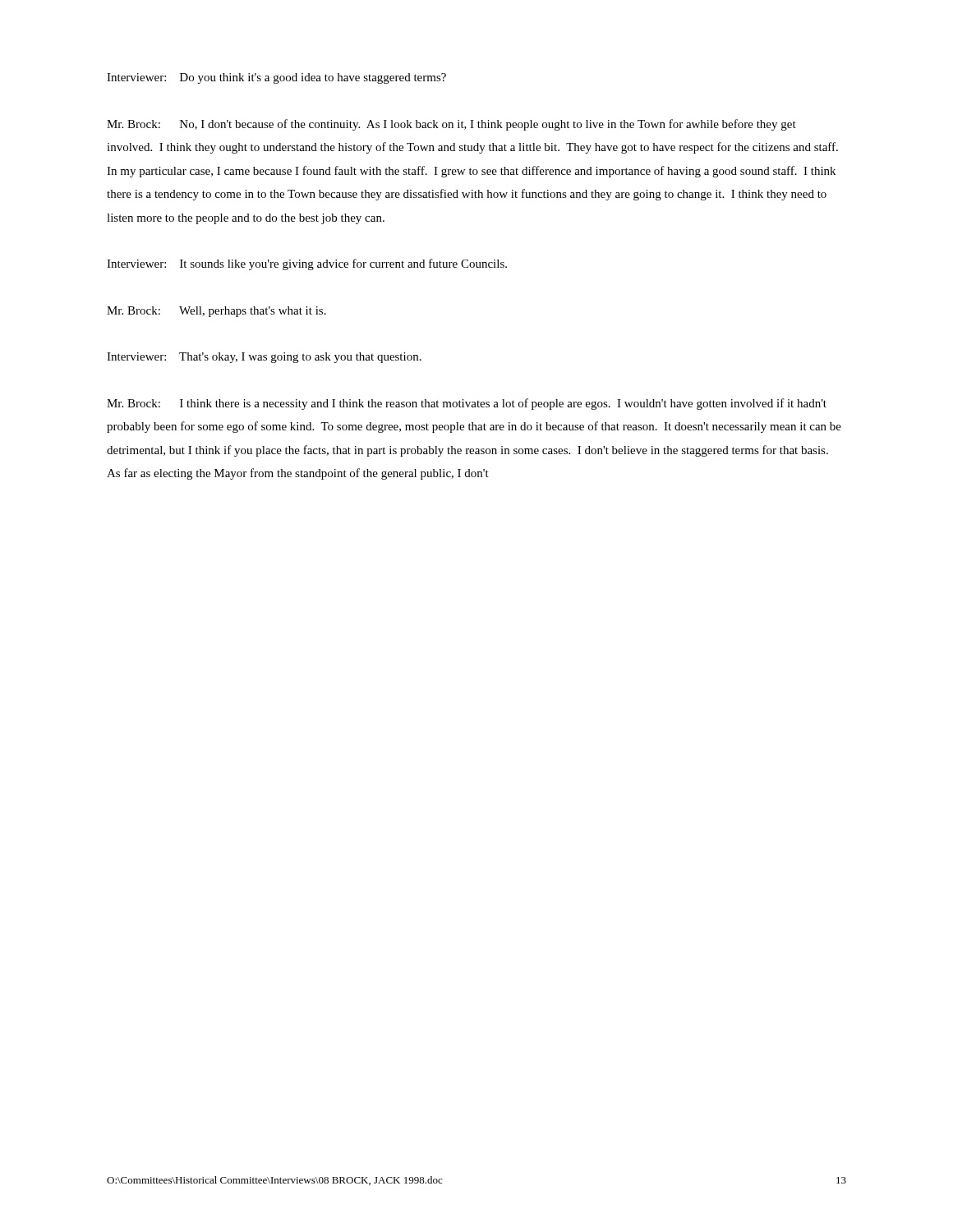Find the text starting "Mr. Brock: Well, perhaps that's what it"
953x1232 pixels.
point(217,310)
